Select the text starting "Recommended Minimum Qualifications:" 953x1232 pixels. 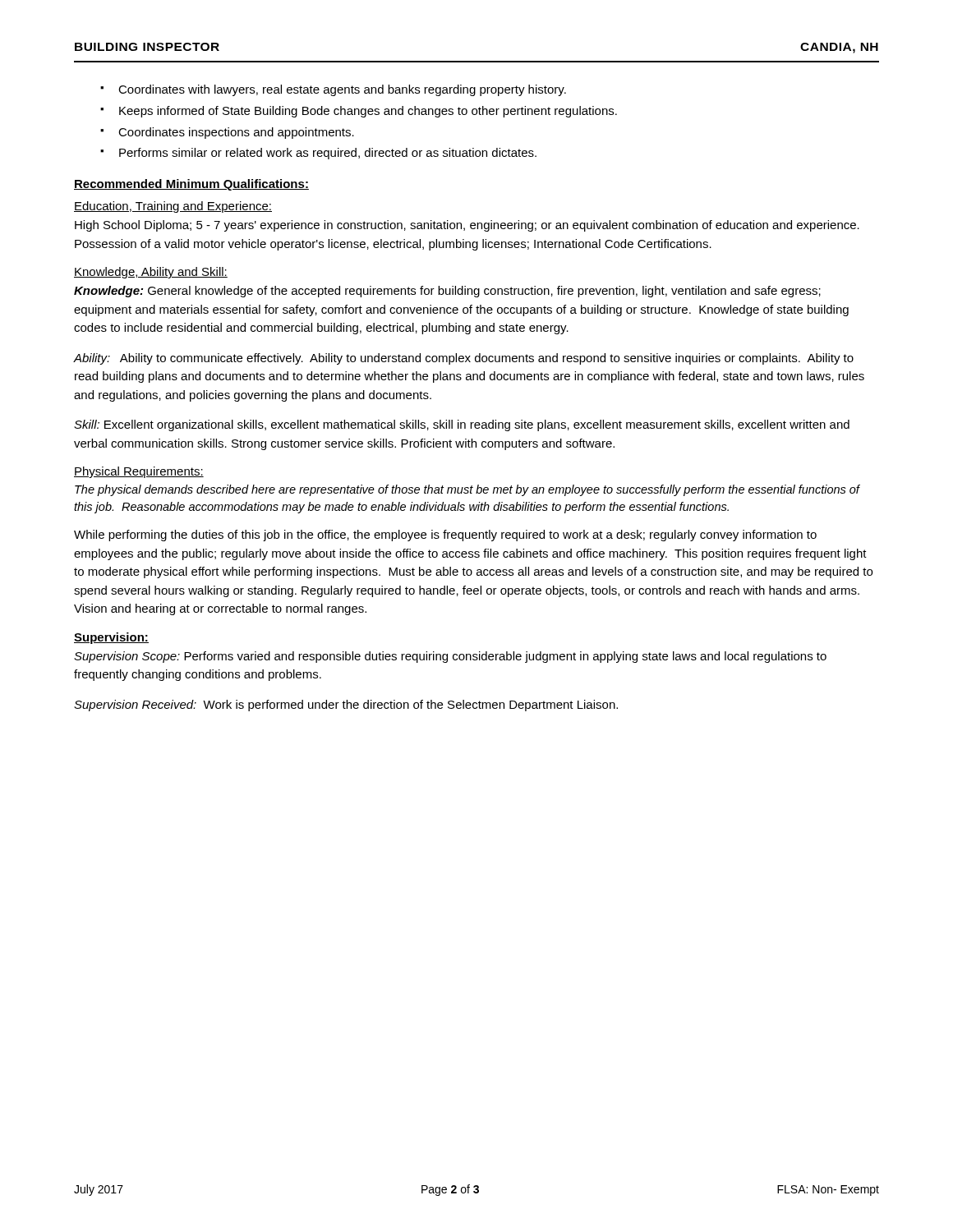coord(191,184)
